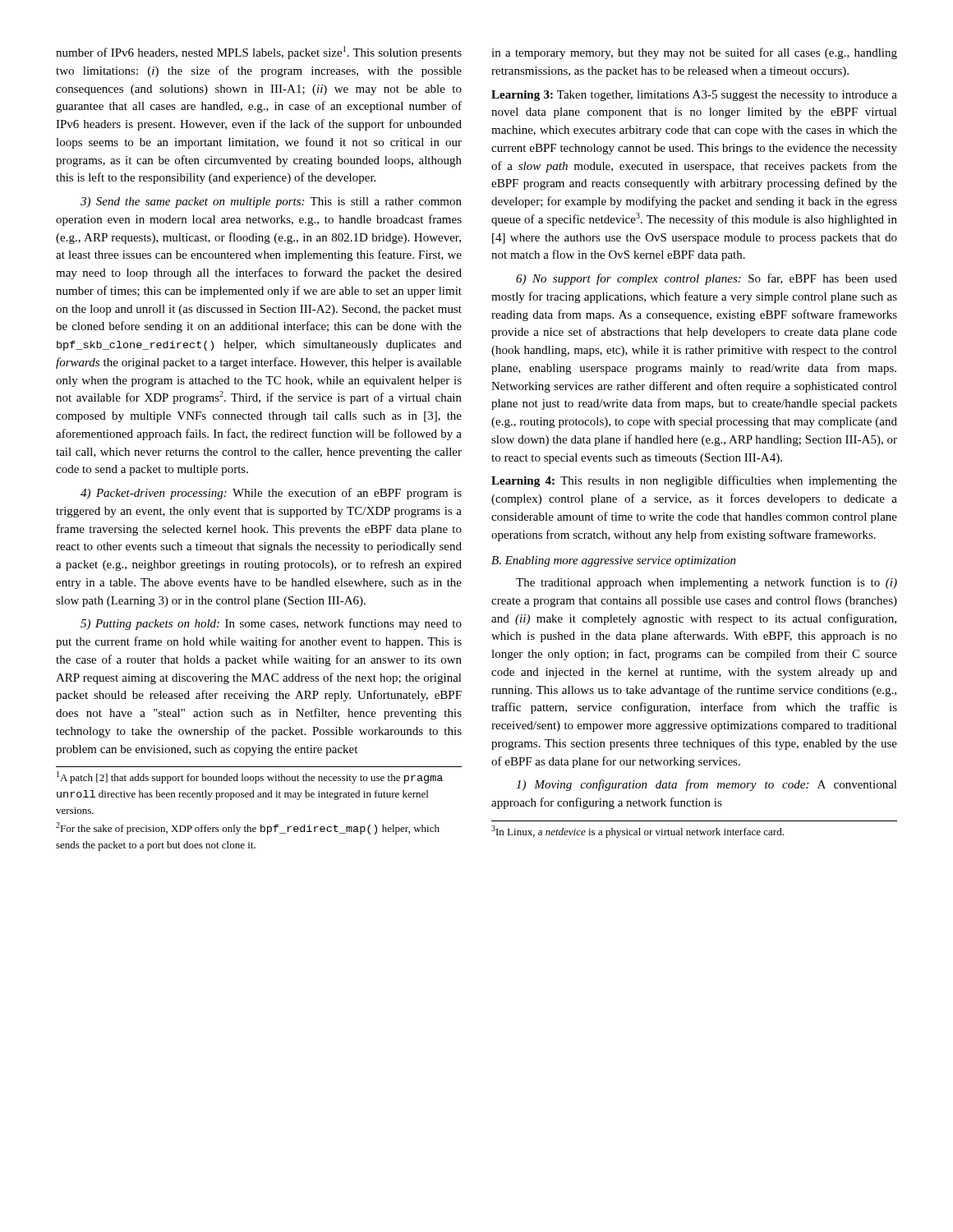Where is the passage that starts "3In Linux, a netdevice is a physical"?

(638, 831)
